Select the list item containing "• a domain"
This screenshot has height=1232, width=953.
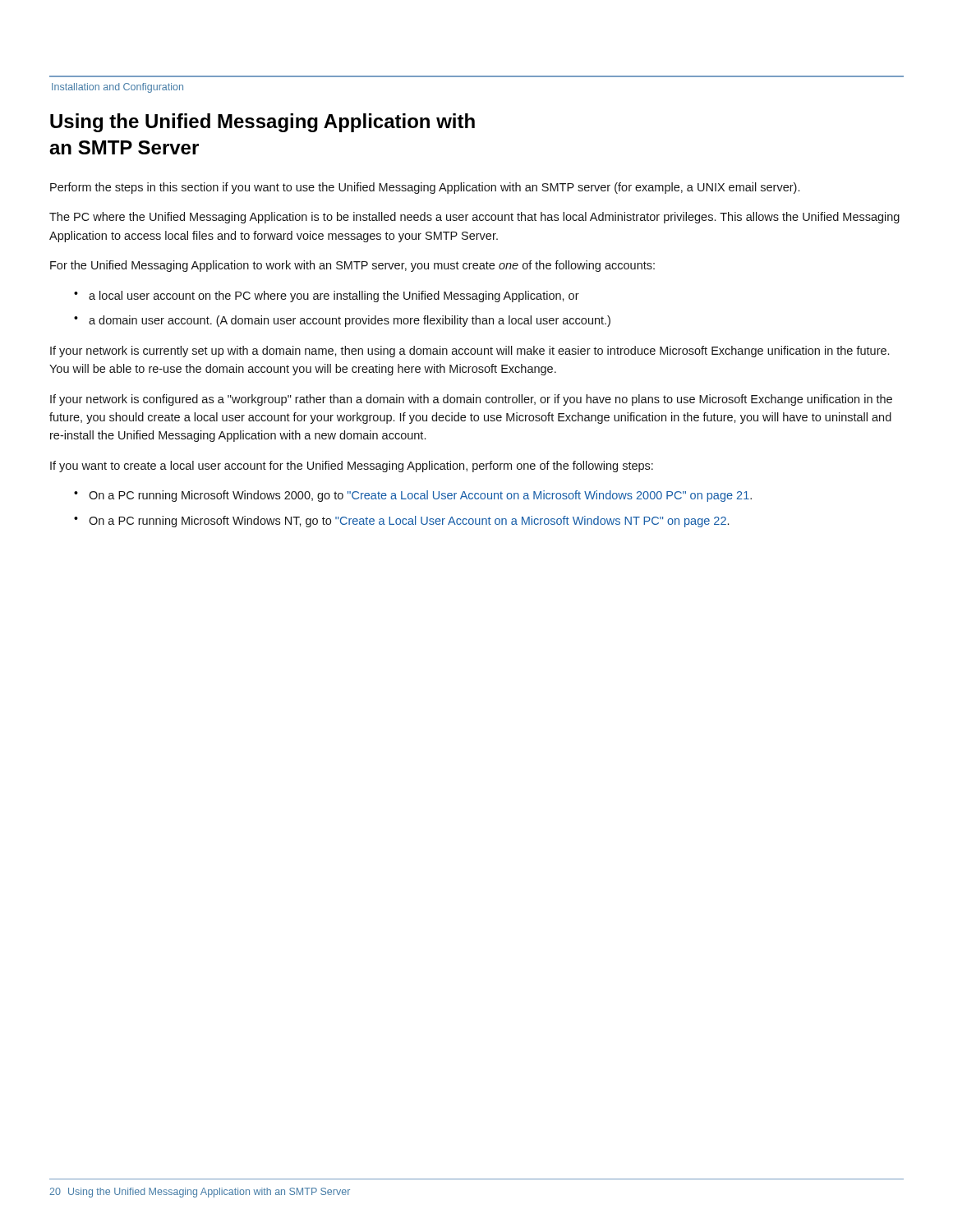343,321
